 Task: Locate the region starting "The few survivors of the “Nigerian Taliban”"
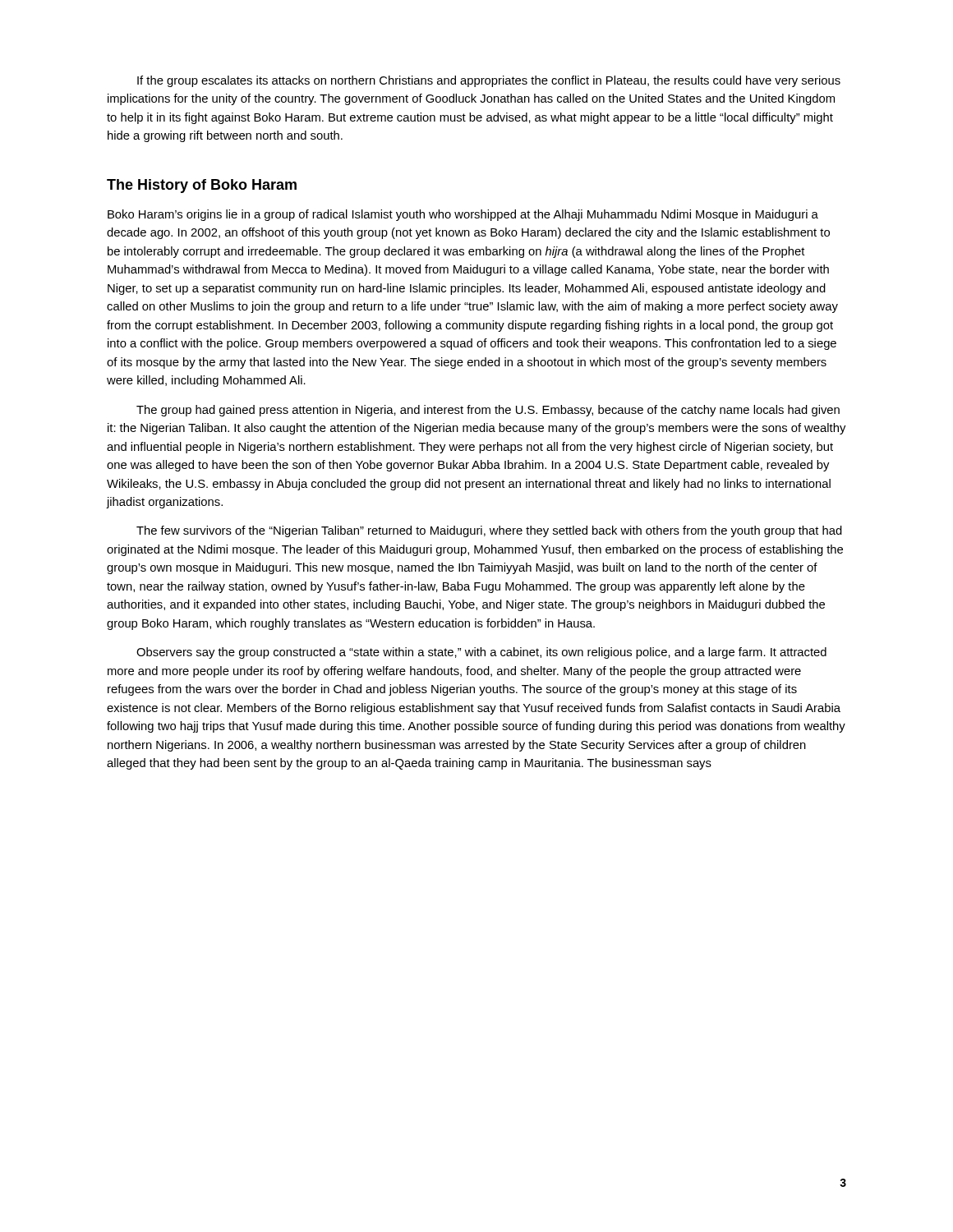(x=476, y=577)
